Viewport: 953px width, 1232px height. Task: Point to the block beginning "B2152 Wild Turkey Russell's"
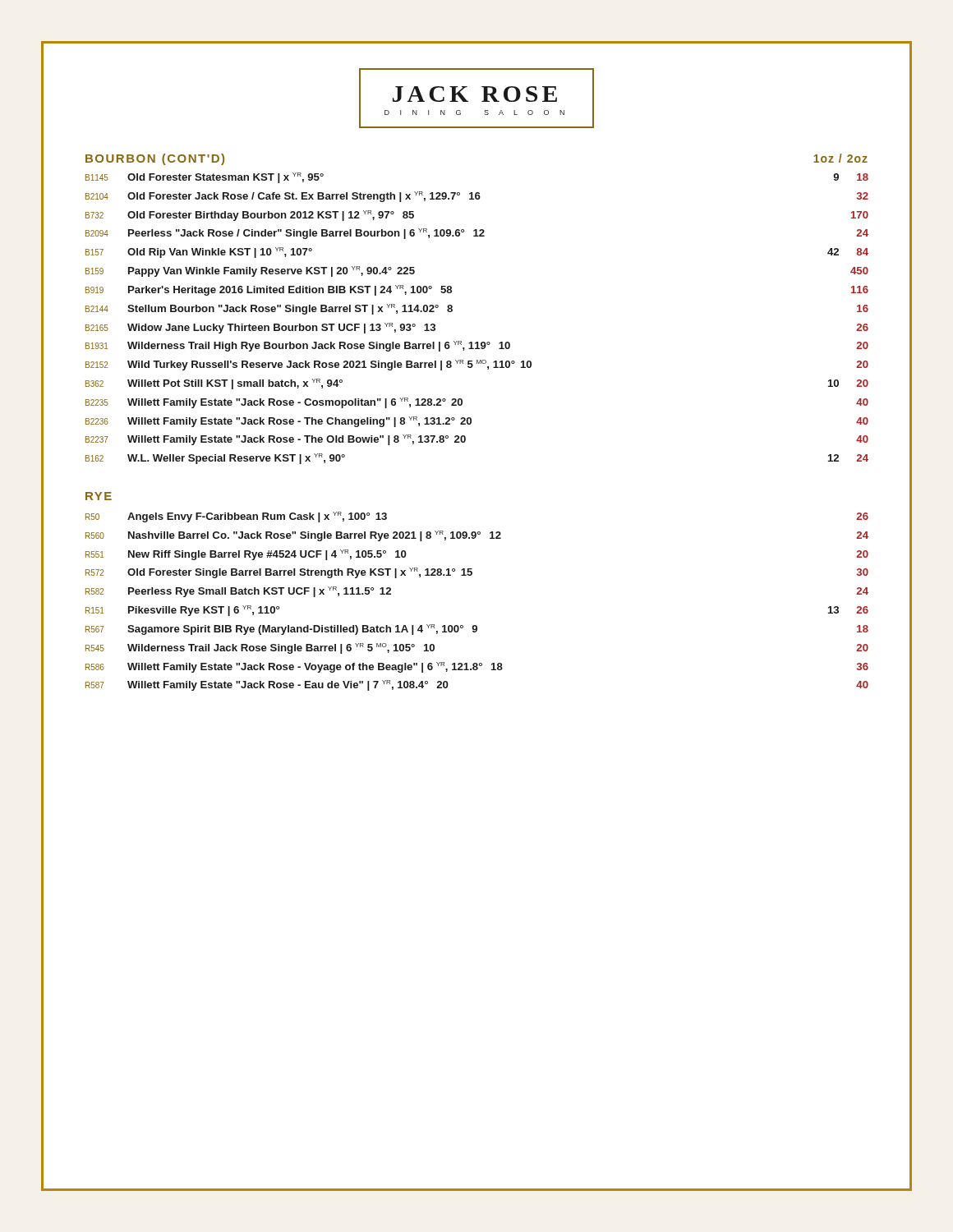click(x=476, y=365)
